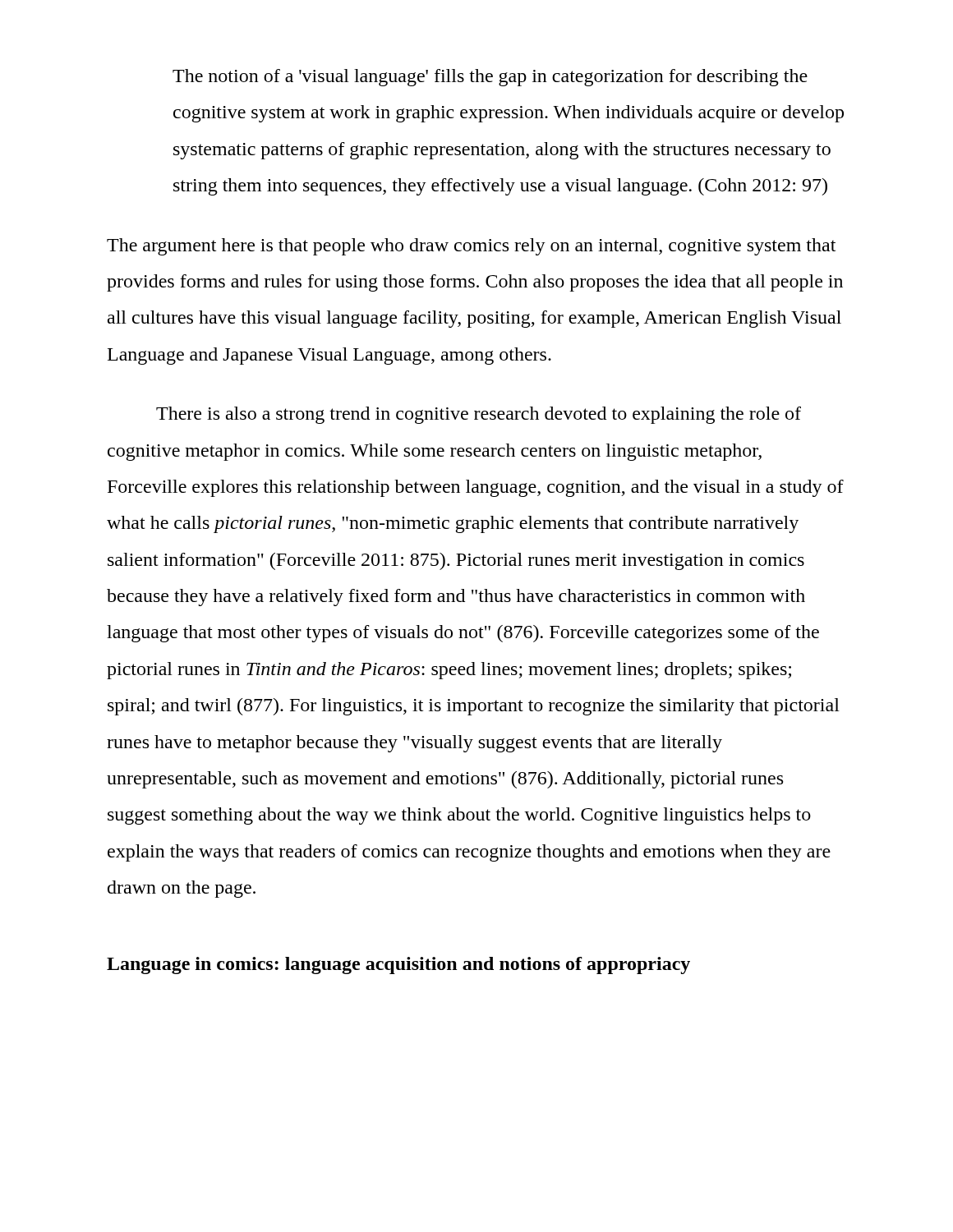Where is the passage that starts "There is also a strong trend"?

479,415
